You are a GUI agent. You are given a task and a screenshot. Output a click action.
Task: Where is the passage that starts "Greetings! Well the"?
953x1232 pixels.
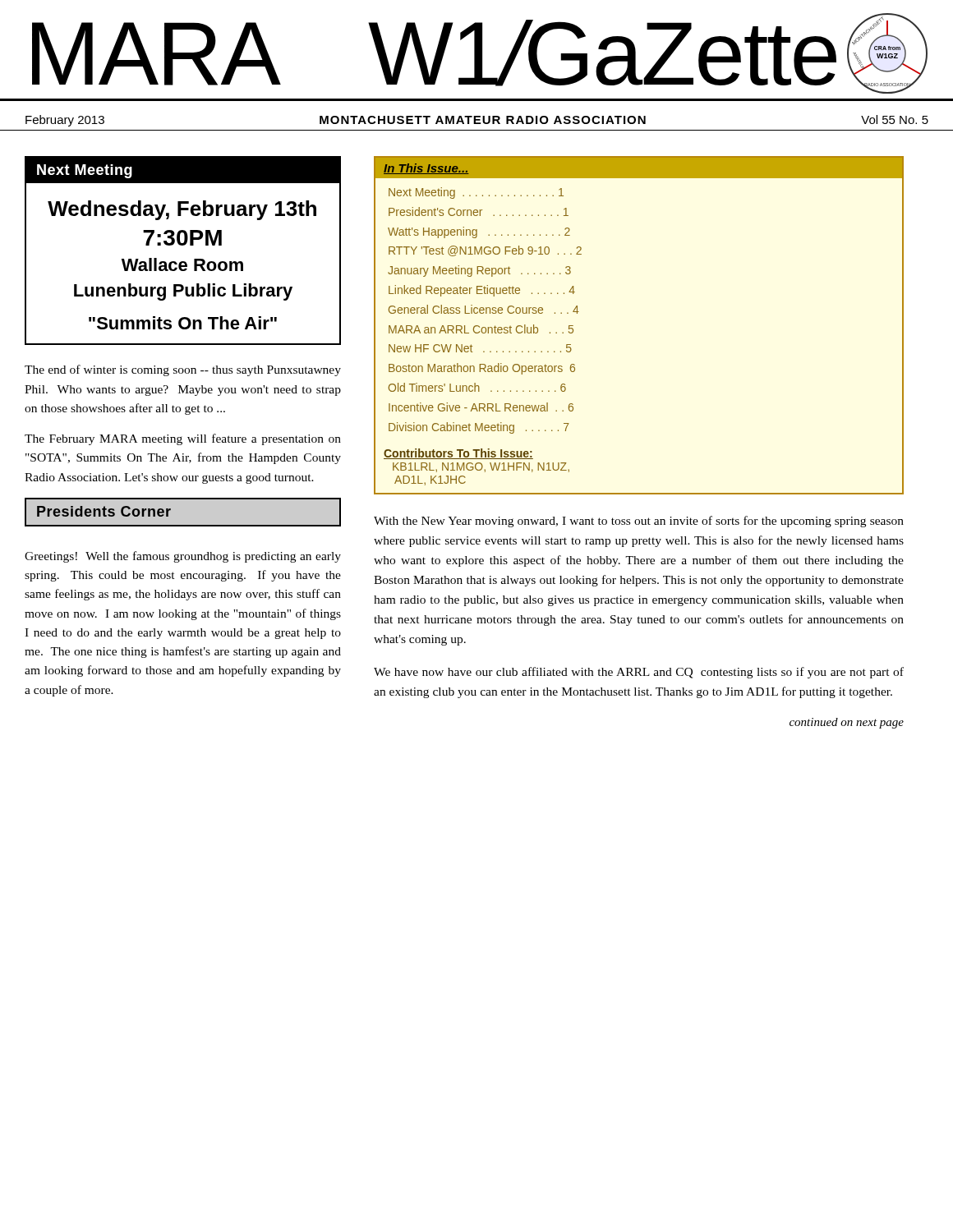coord(183,622)
